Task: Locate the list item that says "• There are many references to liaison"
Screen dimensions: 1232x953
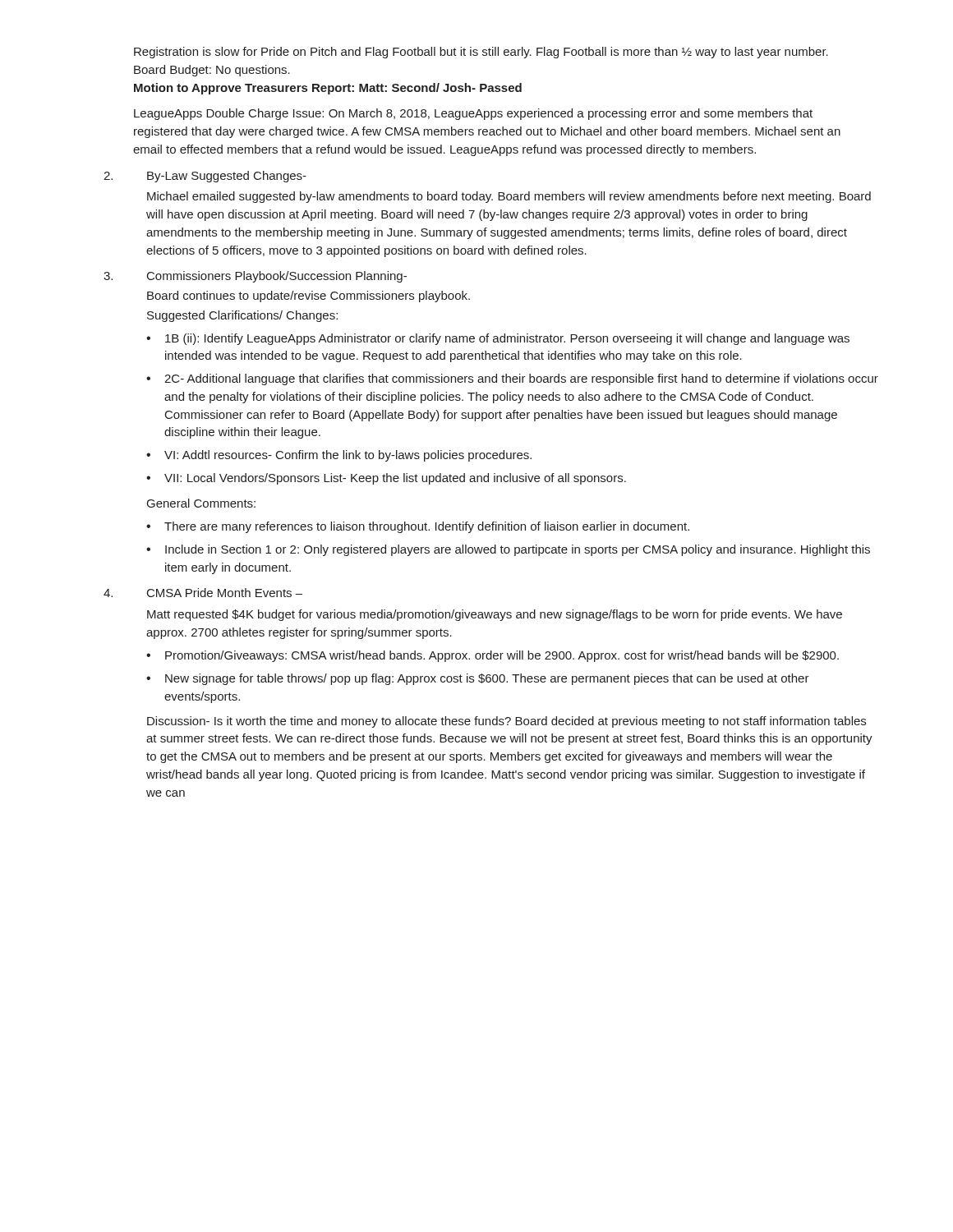Action: tap(513, 526)
